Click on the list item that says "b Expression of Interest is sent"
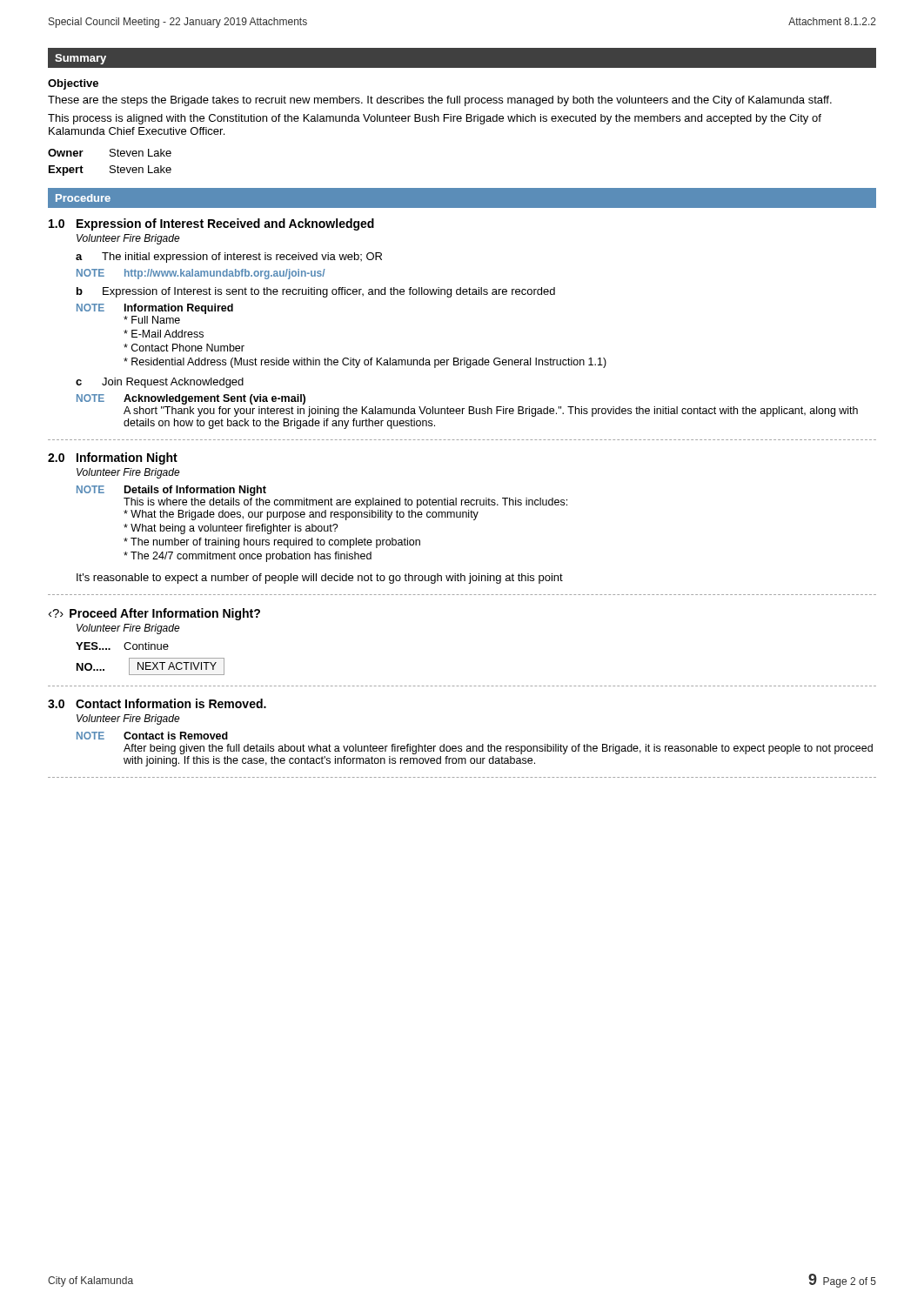Viewport: 924px width, 1305px height. (x=316, y=292)
